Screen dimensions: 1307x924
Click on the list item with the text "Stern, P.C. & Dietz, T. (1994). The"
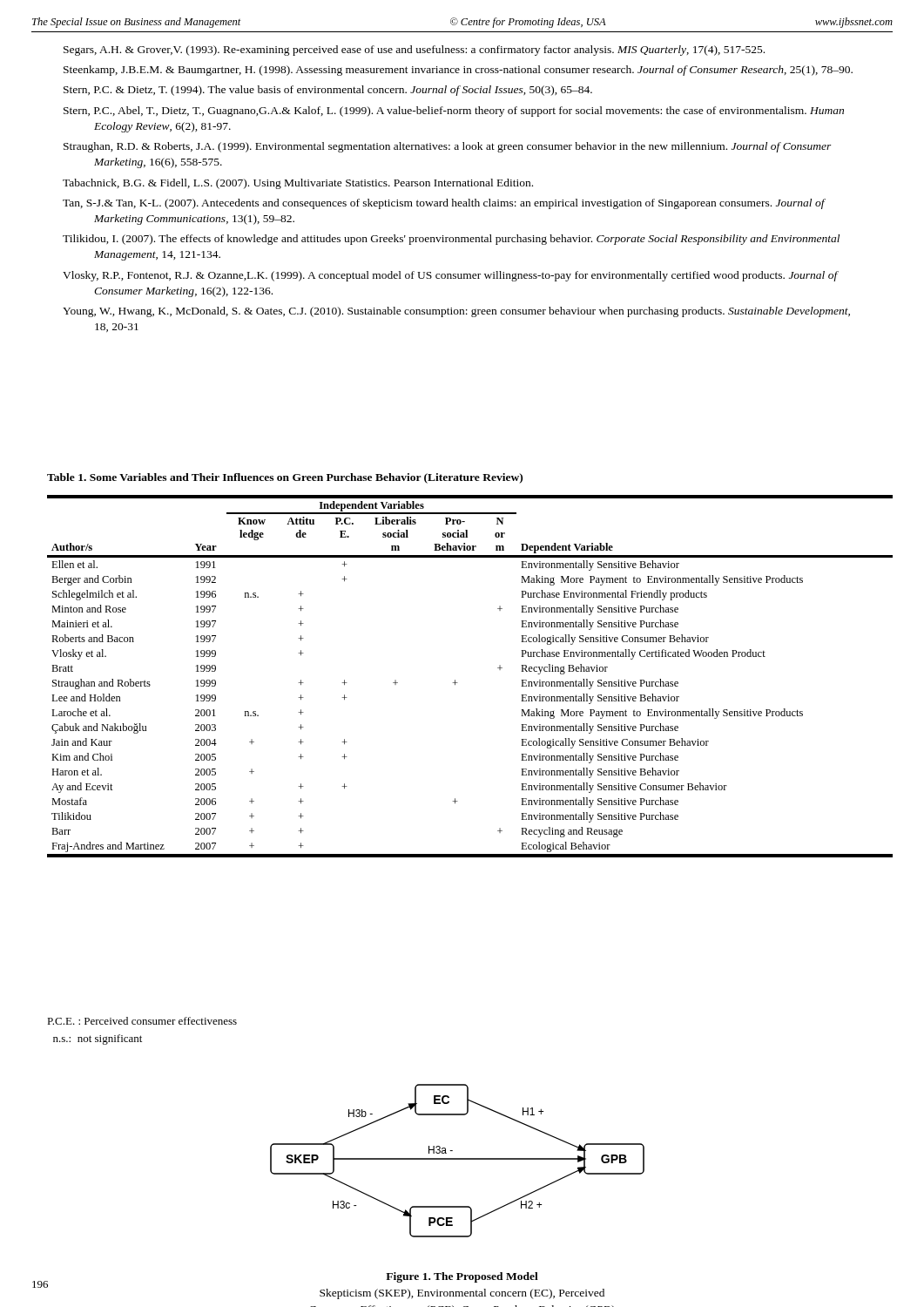tap(328, 90)
